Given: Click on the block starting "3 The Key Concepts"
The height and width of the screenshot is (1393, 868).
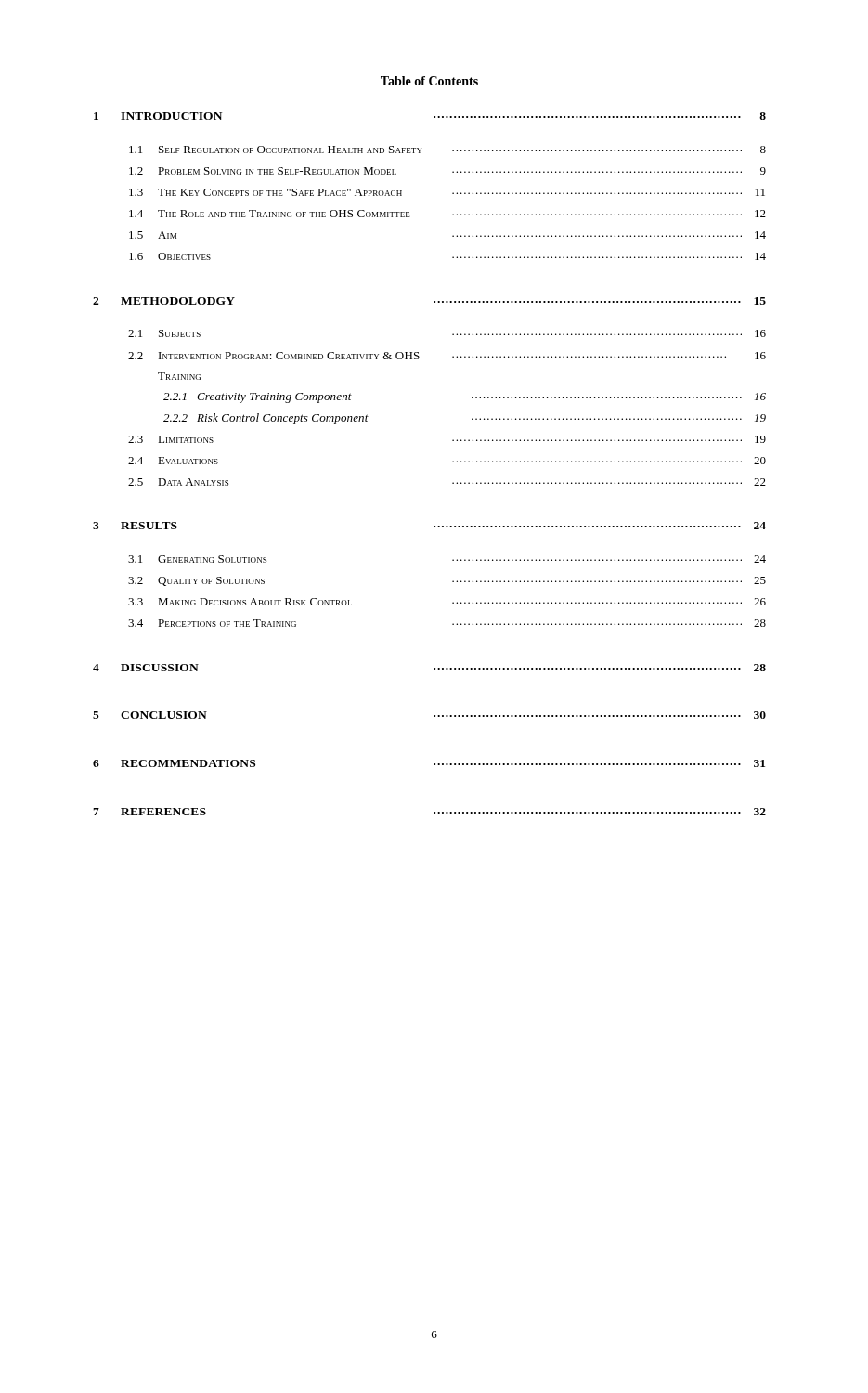Looking at the screenshot, I should point(447,192).
